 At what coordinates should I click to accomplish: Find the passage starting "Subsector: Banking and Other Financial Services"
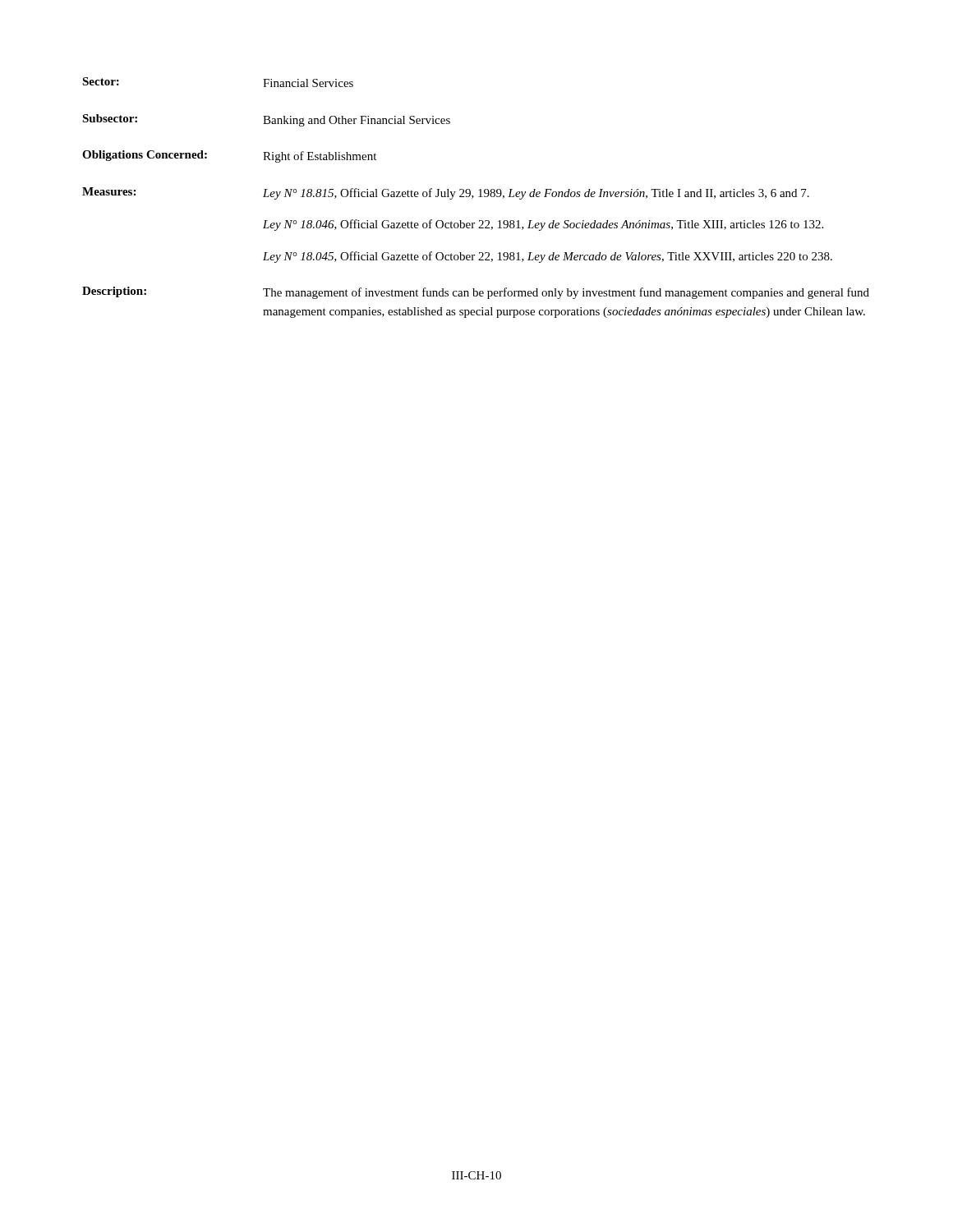[x=266, y=120]
